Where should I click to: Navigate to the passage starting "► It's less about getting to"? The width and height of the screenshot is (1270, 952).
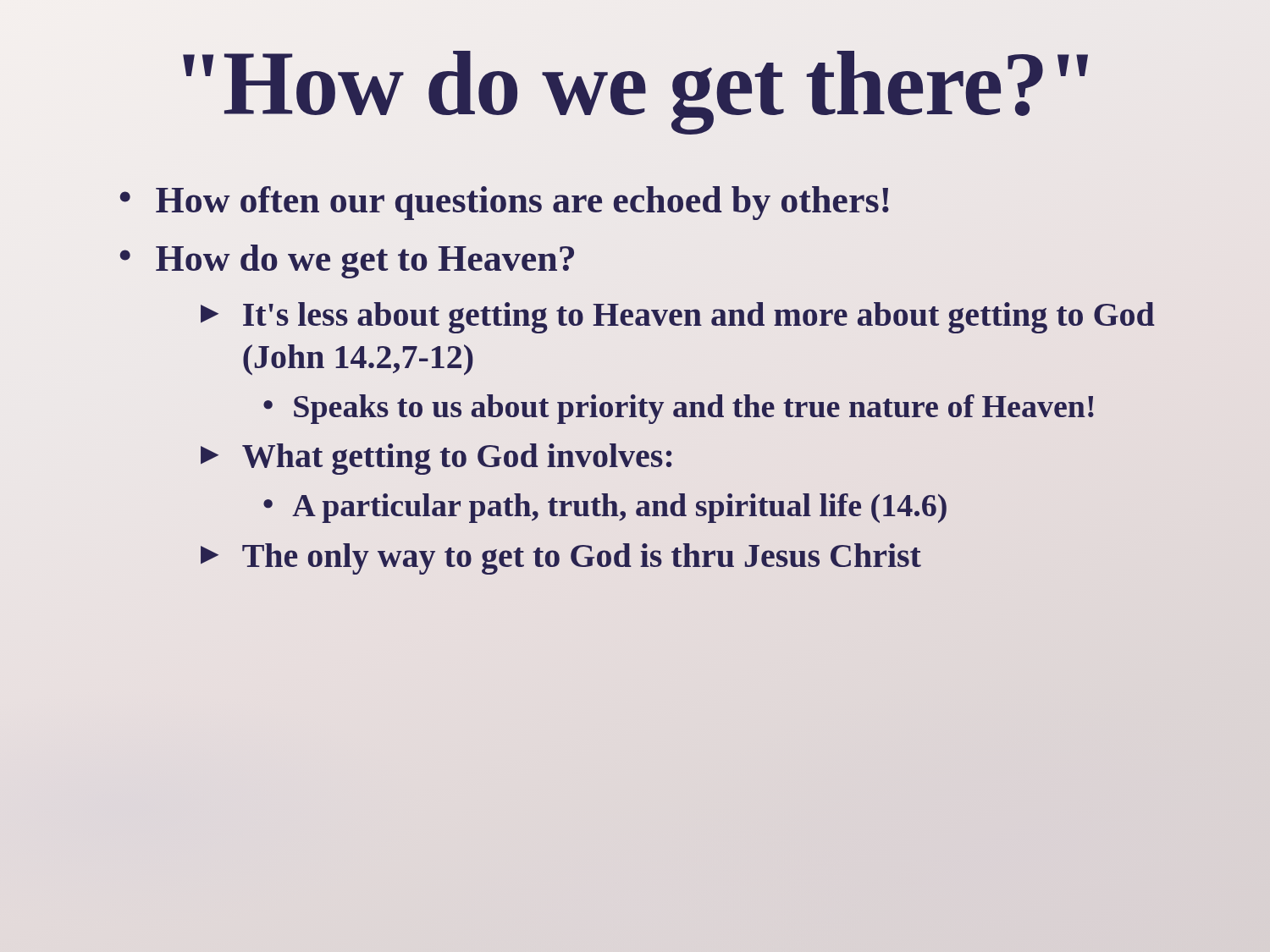694,336
